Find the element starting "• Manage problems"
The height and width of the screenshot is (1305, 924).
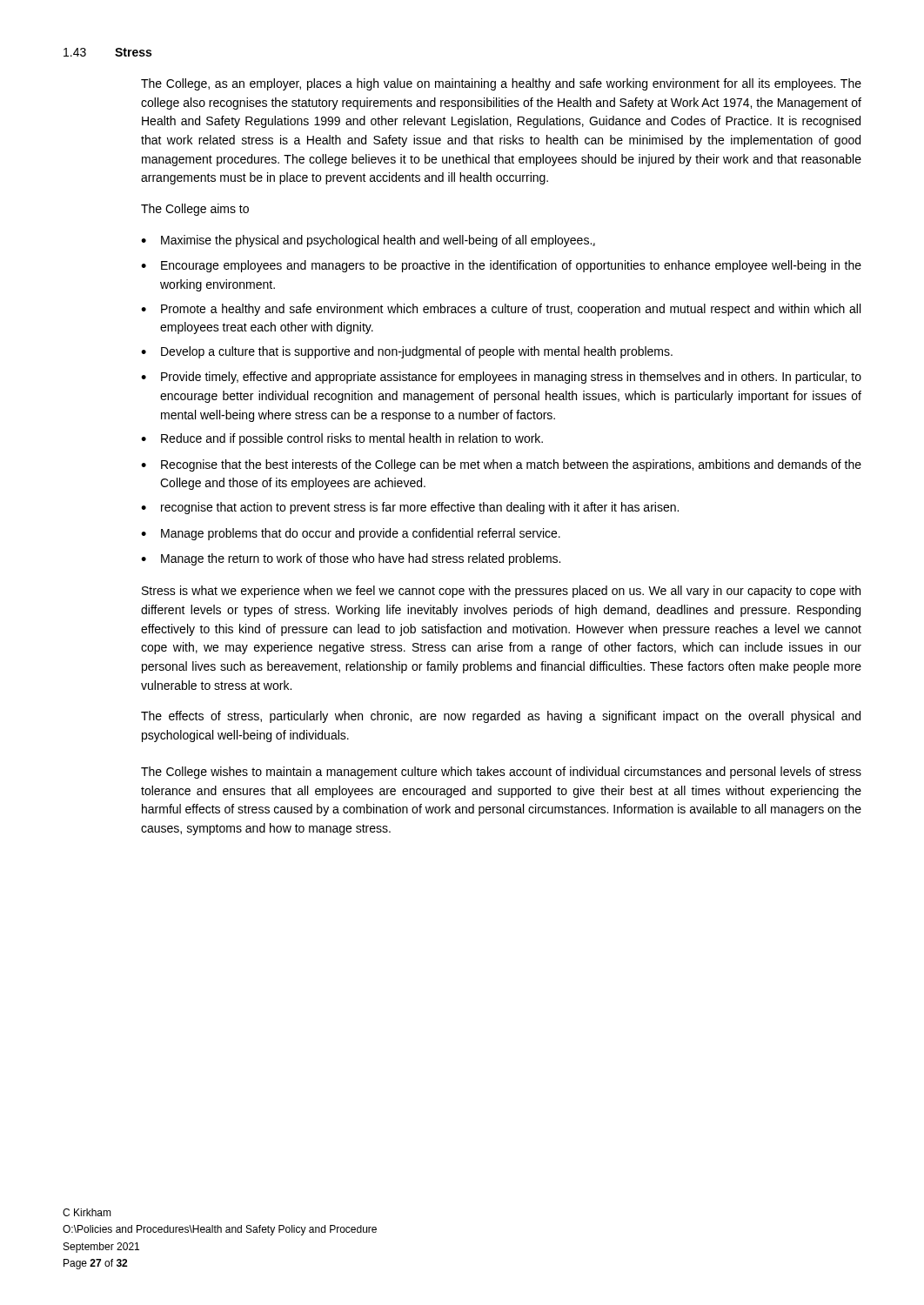click(x=501, y=534)
